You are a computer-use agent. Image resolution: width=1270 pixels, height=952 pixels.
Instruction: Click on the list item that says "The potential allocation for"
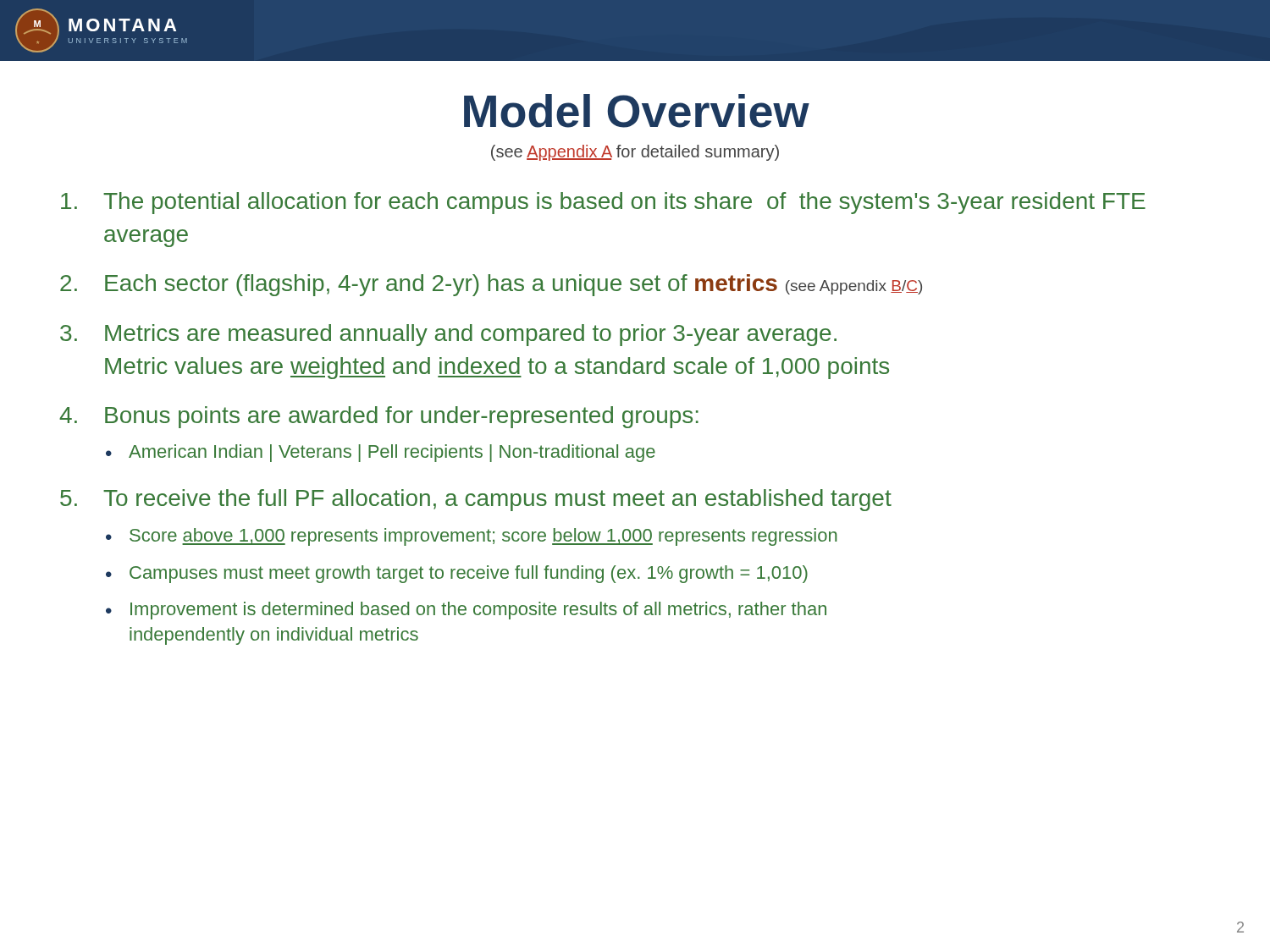(635, 218)
